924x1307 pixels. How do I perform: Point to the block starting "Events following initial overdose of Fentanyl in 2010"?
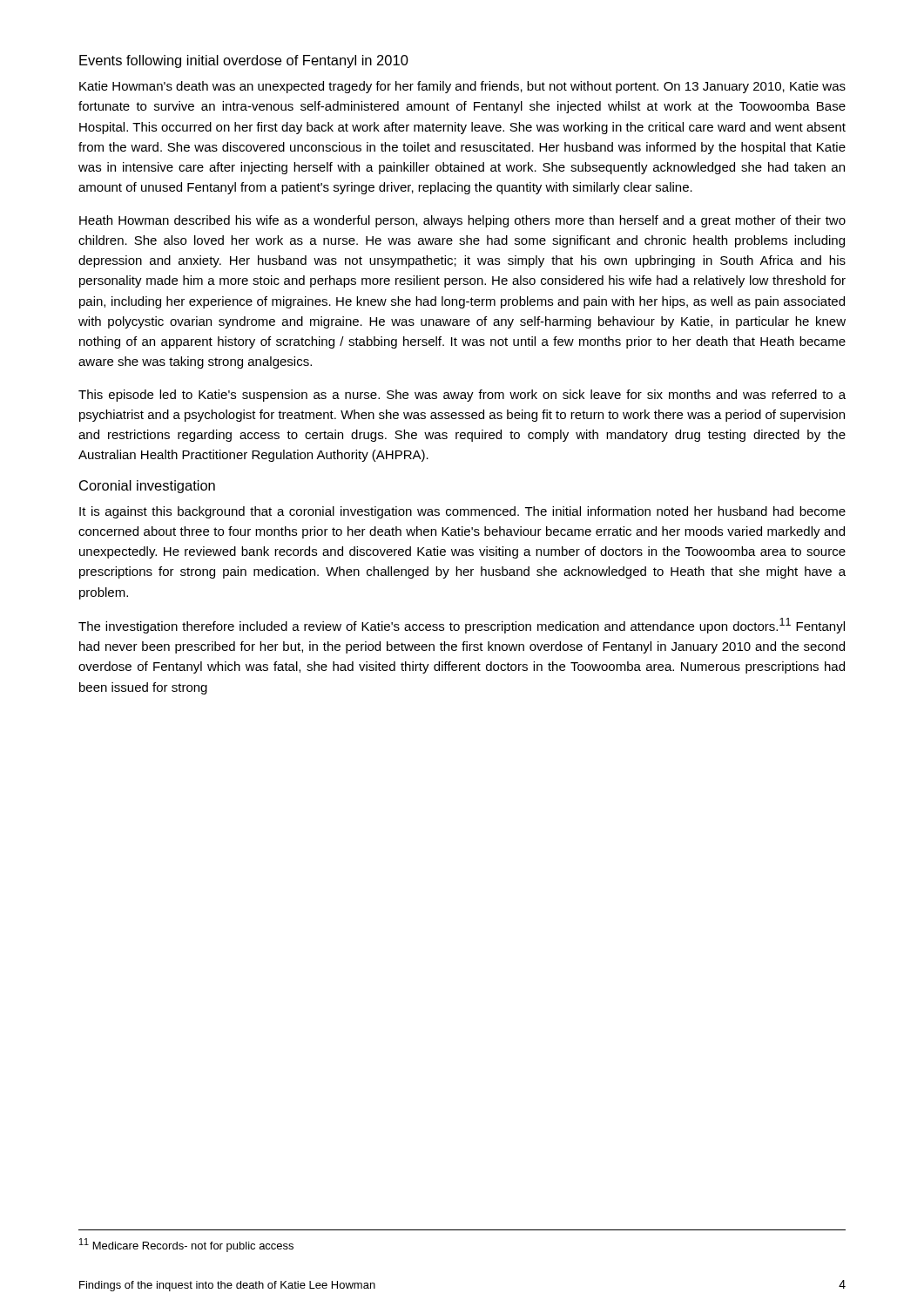click(x=244, y=61)
